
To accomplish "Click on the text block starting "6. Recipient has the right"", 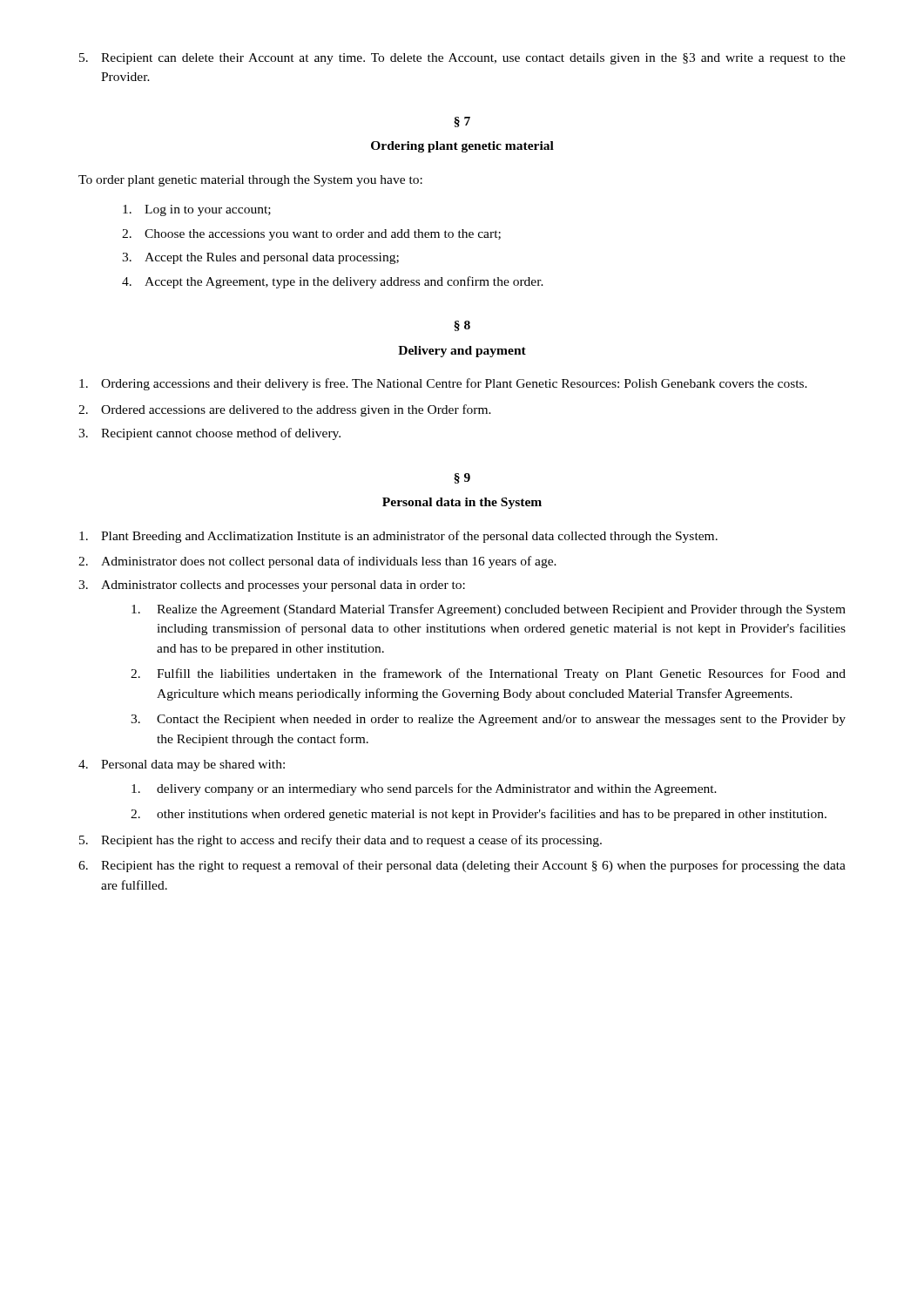I will coord(462,875).
